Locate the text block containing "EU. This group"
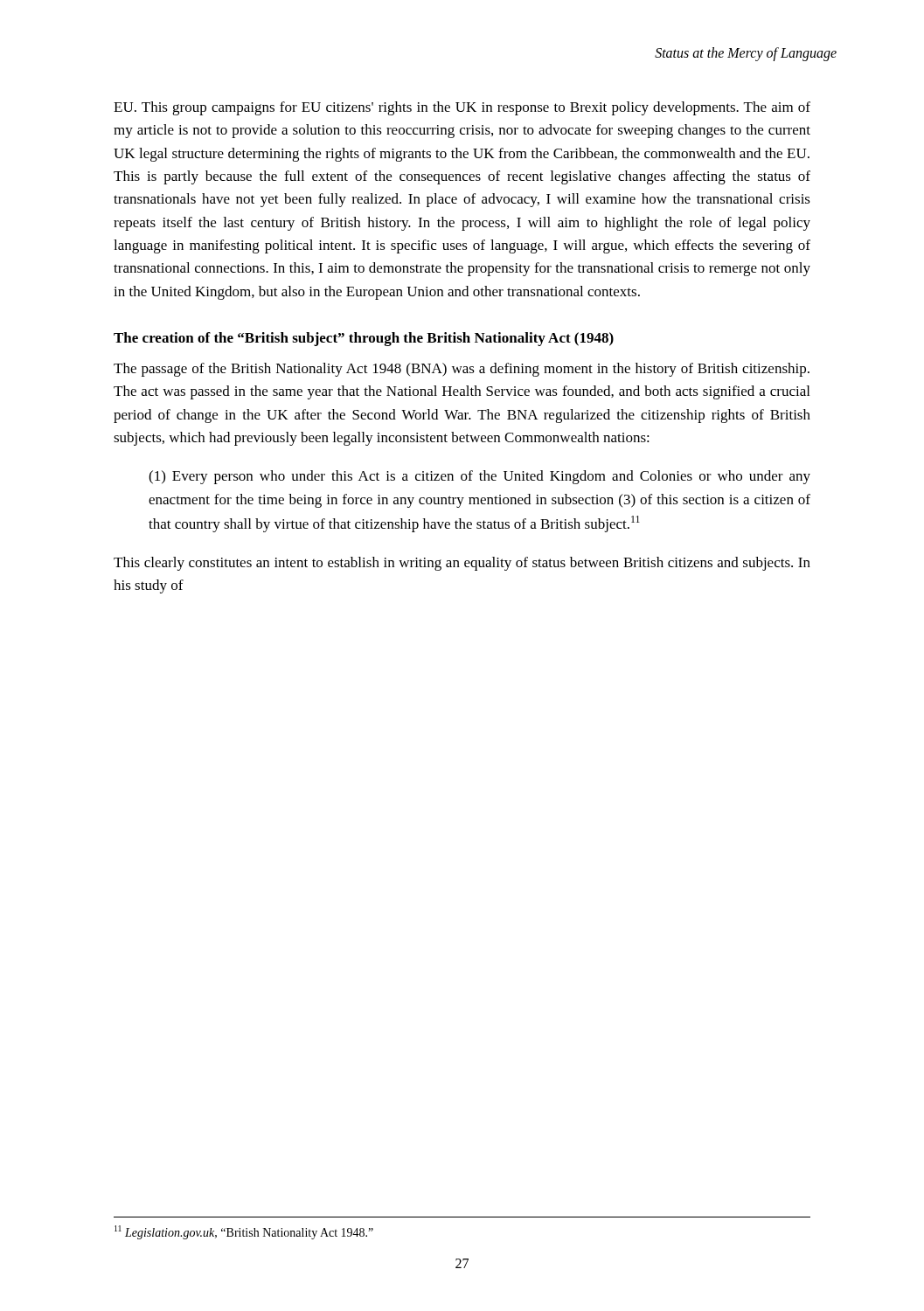Viewport: 924px width, 1311px height. point(462,199)
